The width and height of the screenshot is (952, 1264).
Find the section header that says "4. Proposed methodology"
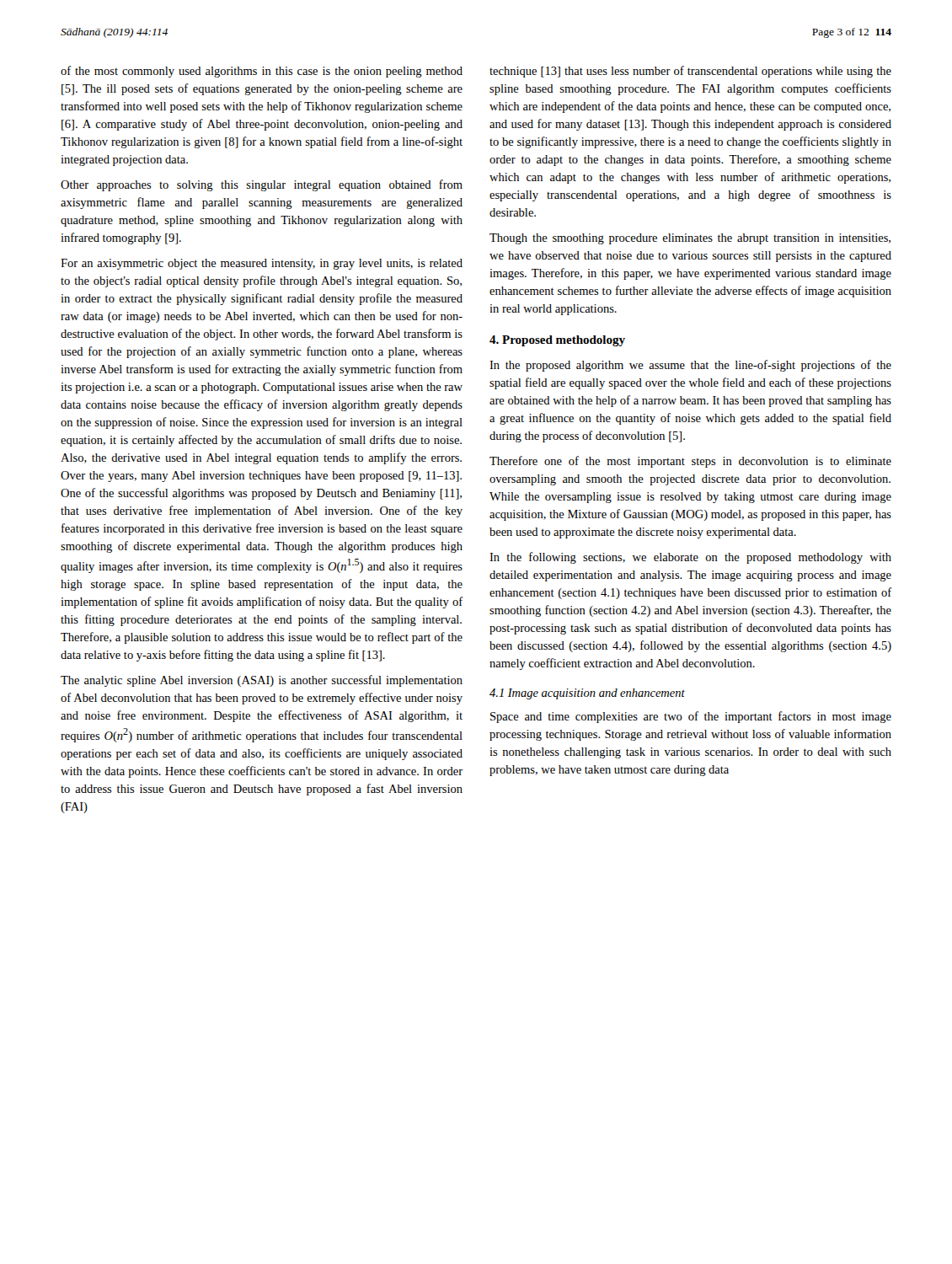pos(557,339)
